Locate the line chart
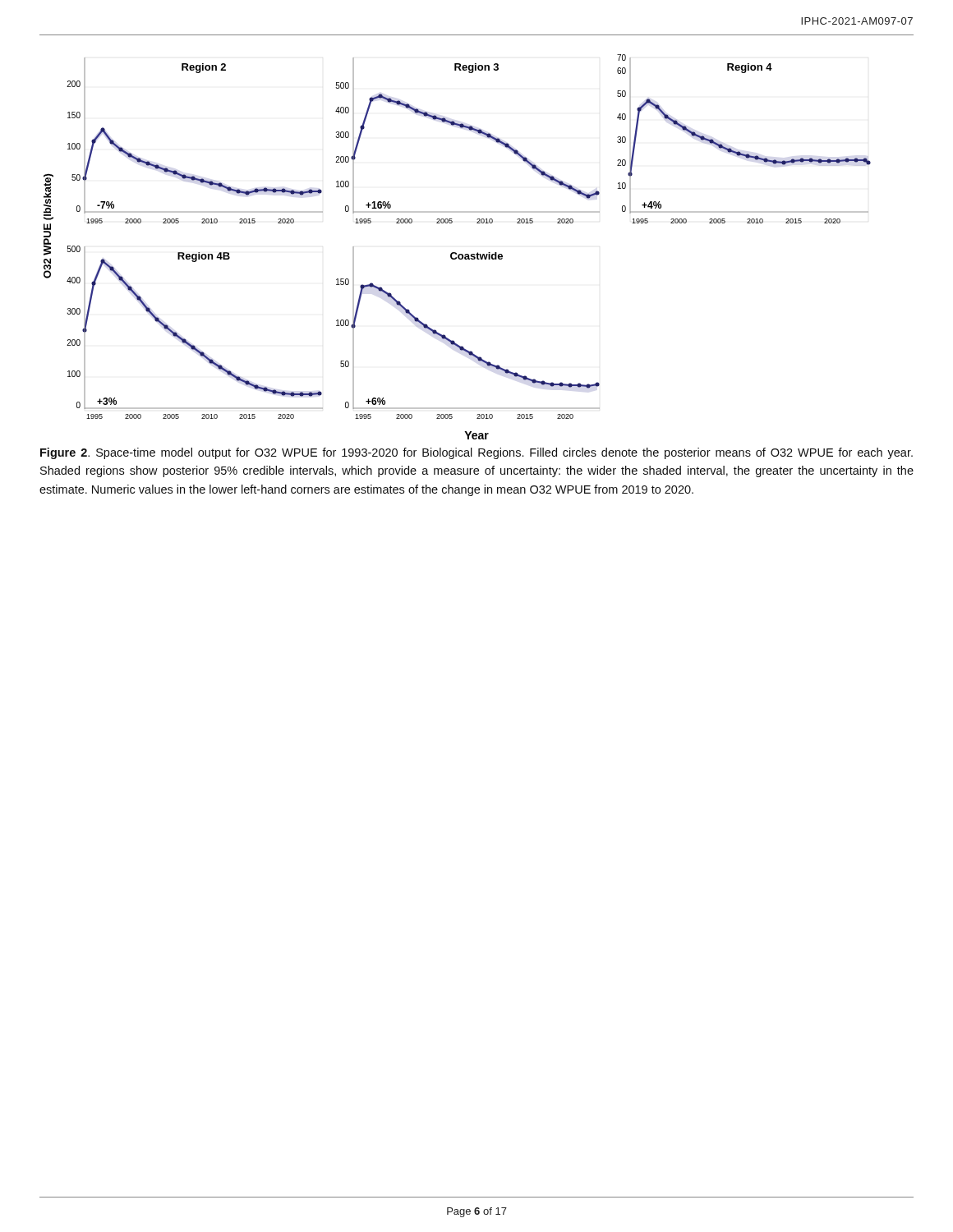This screenshot has height=1232, width=953. click(x=476, y=248)
